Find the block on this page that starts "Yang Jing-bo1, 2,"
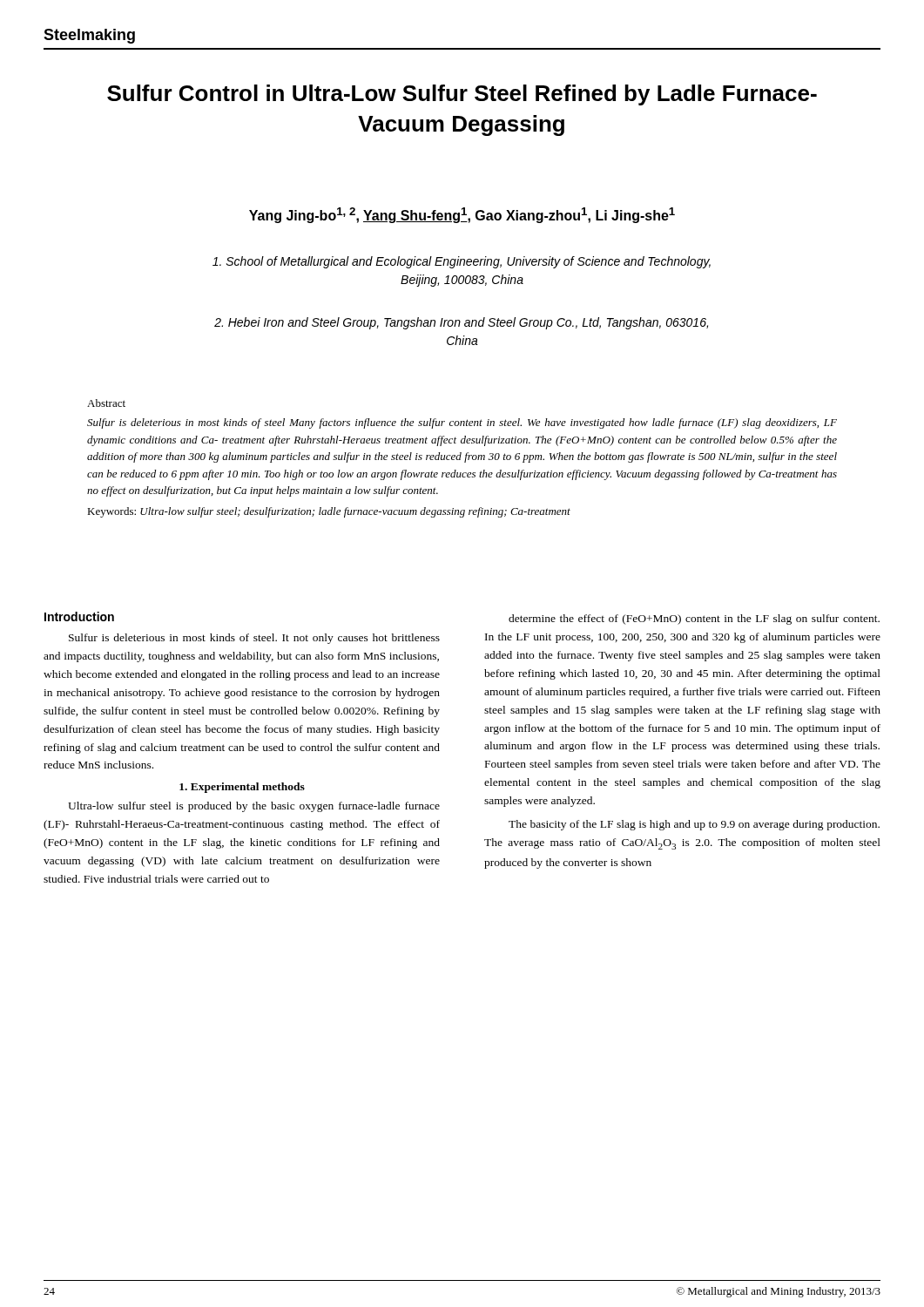Screen dimensions: 1307x924 click(x=462, y=214)
